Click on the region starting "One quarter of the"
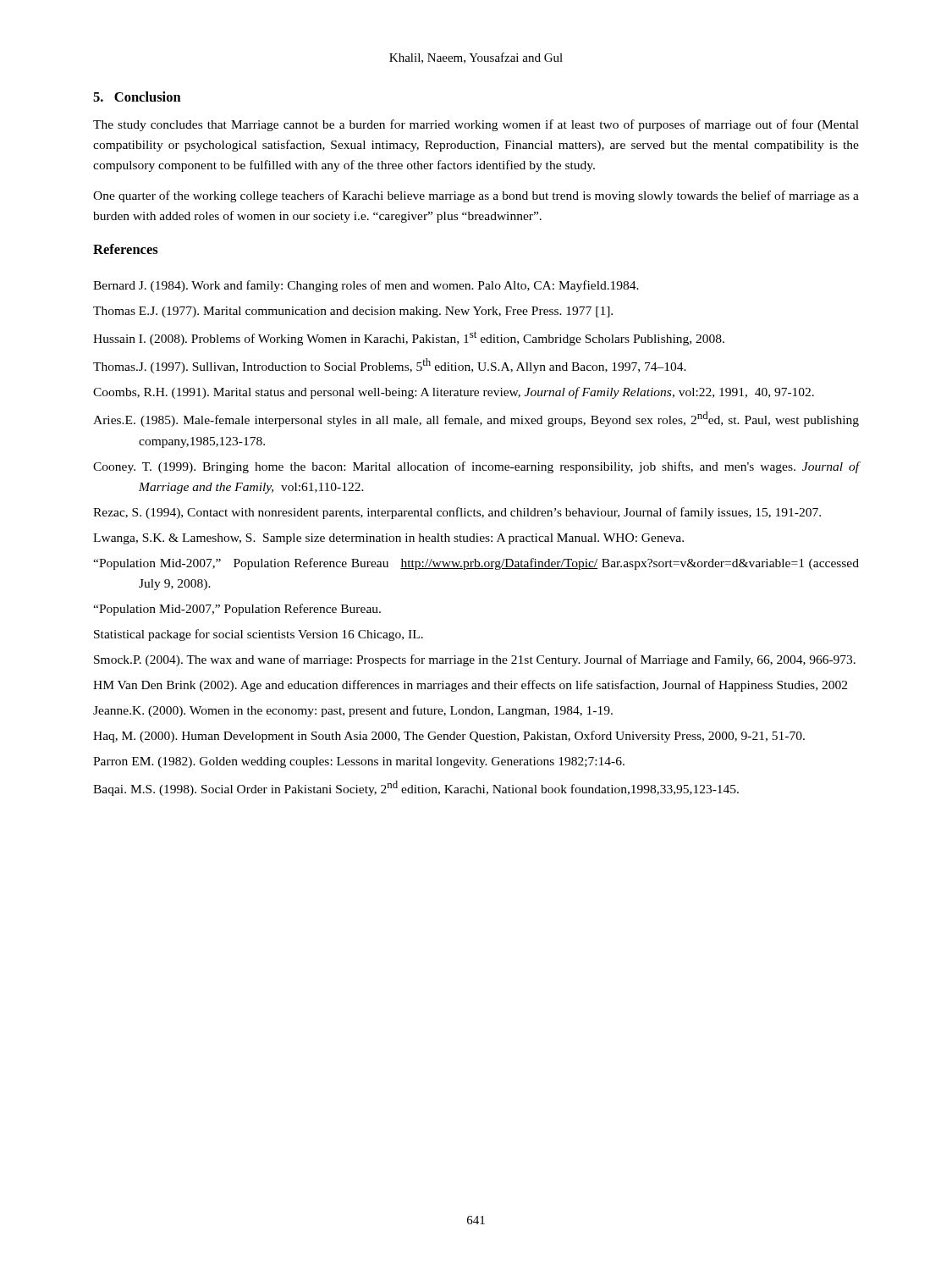Viewport: 952px width, 1270px height. tap(476, 205)
